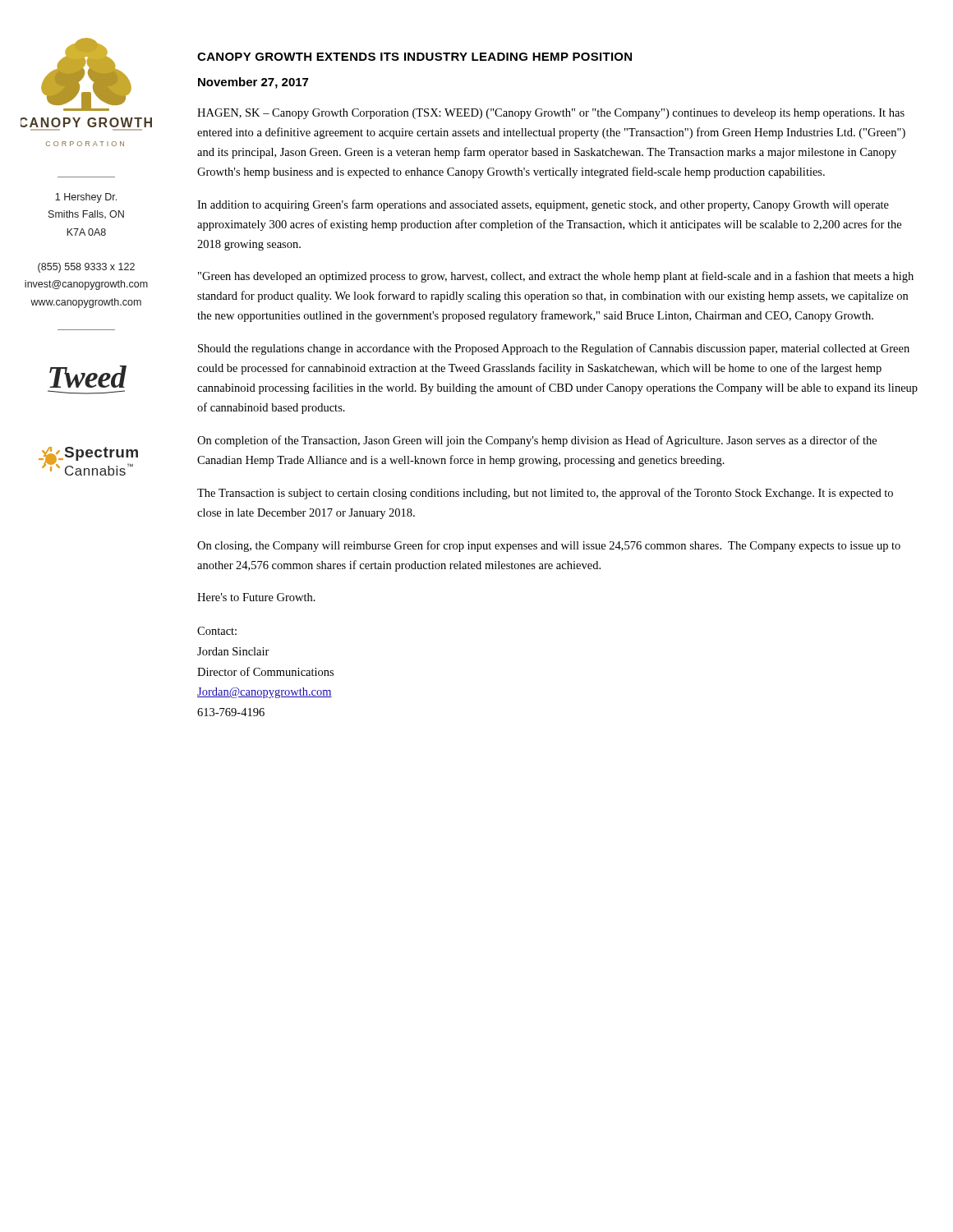Image resolution: width=953 pixels, height=1232 pixels.
Task: Find the text block containing "Should the regulations"
Action: 557,378
